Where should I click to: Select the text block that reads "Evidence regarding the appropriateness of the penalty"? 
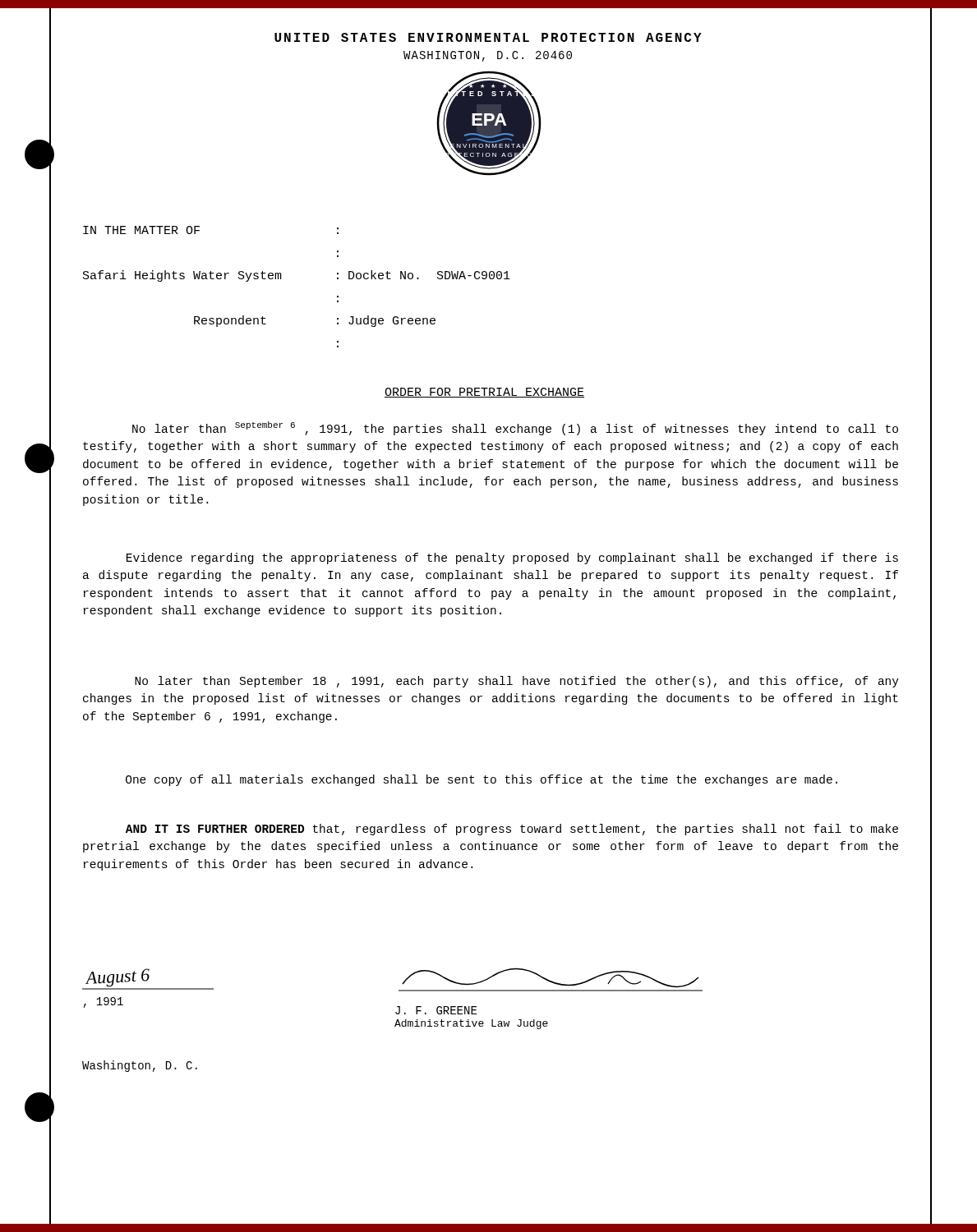[491, 585]
